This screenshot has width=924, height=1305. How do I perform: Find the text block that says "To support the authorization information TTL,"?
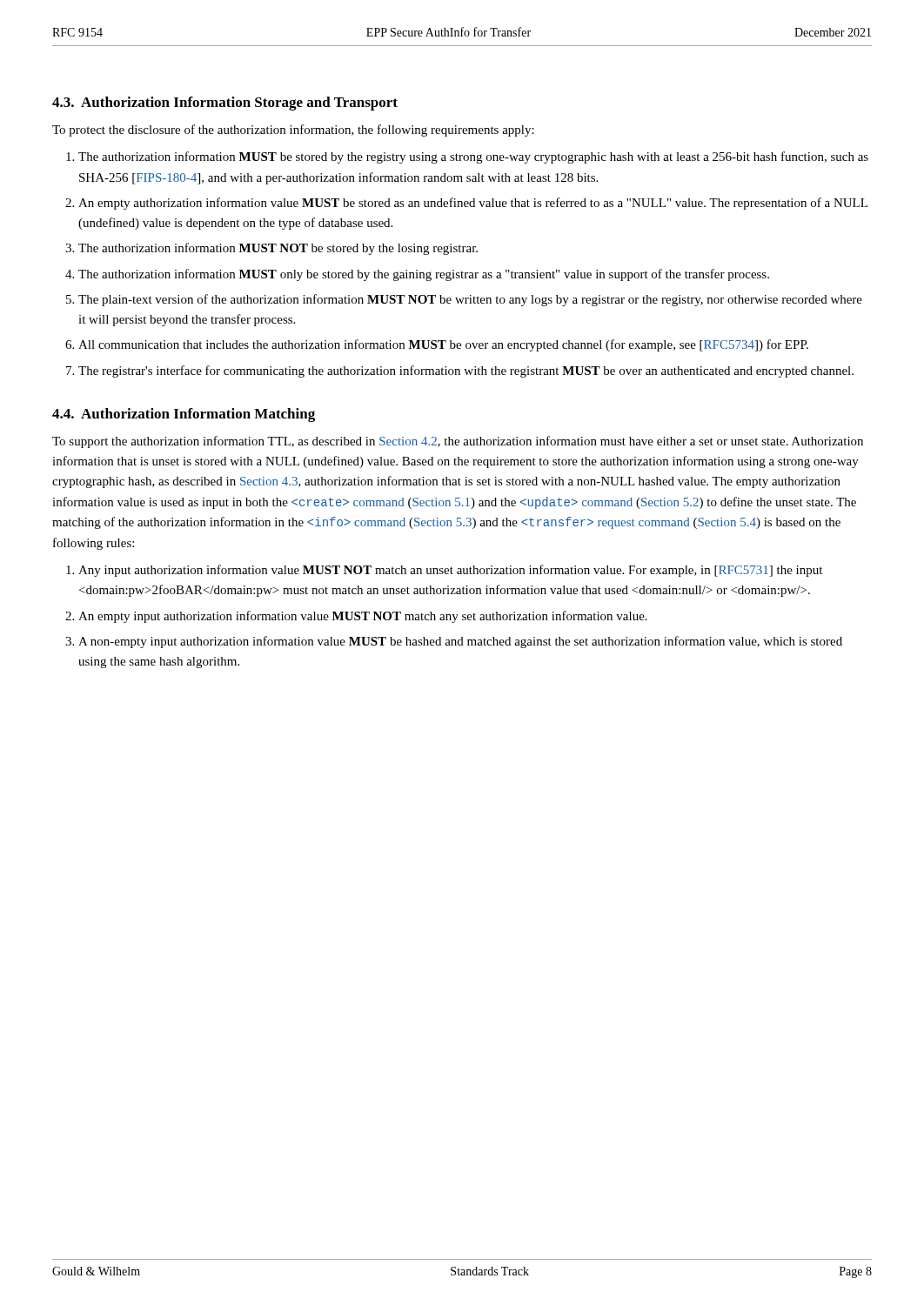458,492
